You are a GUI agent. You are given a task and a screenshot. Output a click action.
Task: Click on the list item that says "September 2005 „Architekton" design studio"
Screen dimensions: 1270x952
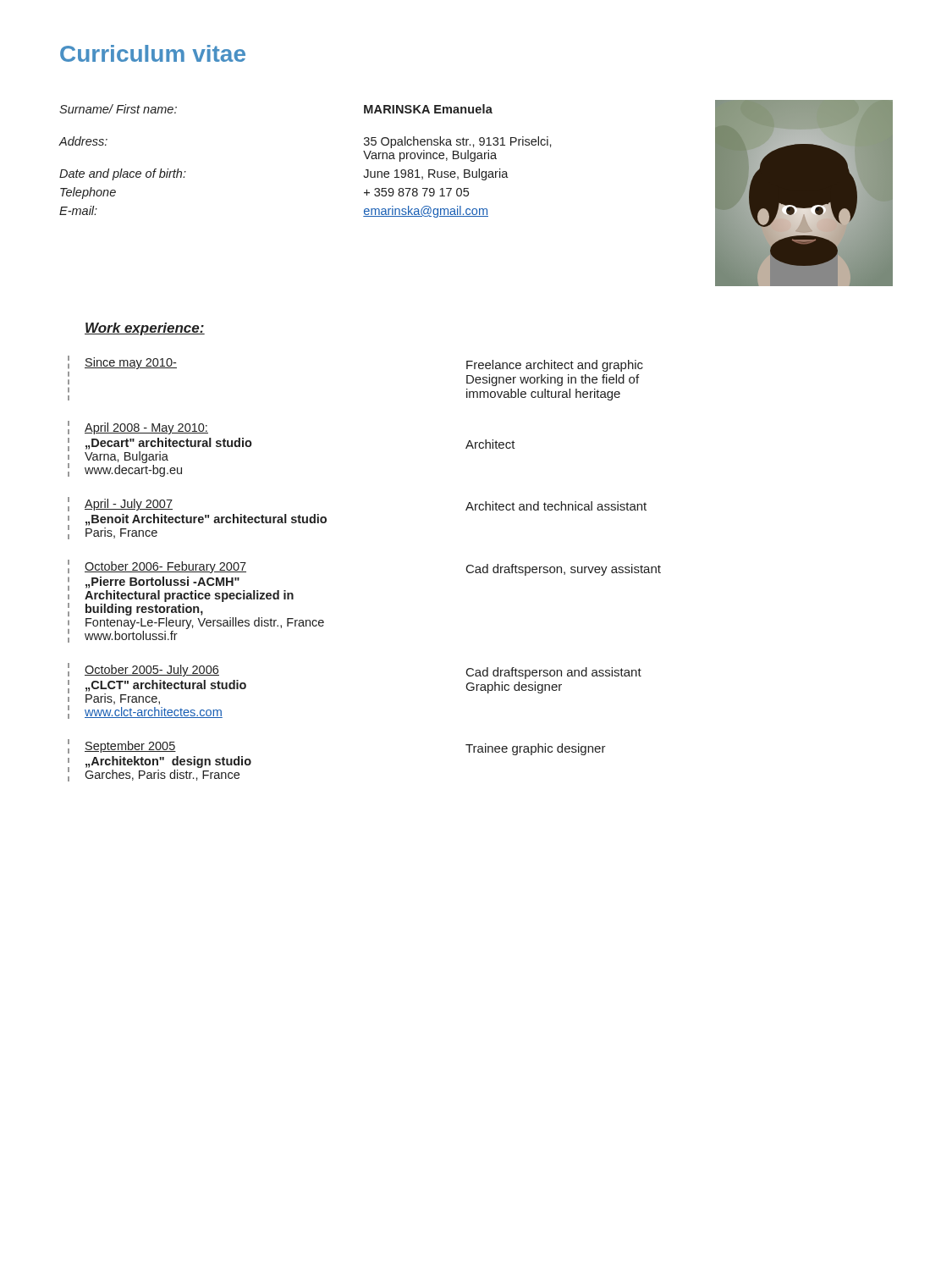(489, 760)
